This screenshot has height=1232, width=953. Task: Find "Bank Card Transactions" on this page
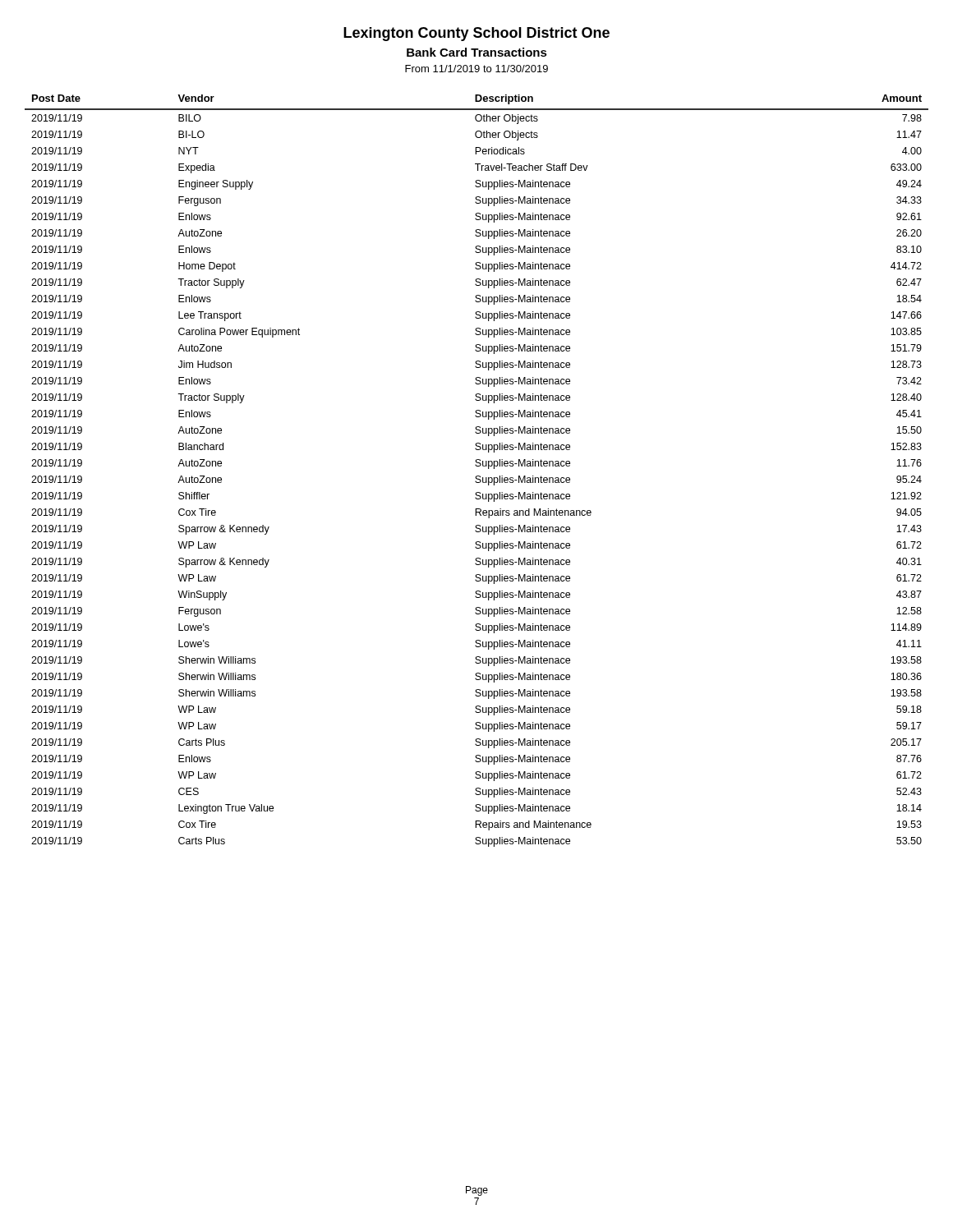point(476,52)
